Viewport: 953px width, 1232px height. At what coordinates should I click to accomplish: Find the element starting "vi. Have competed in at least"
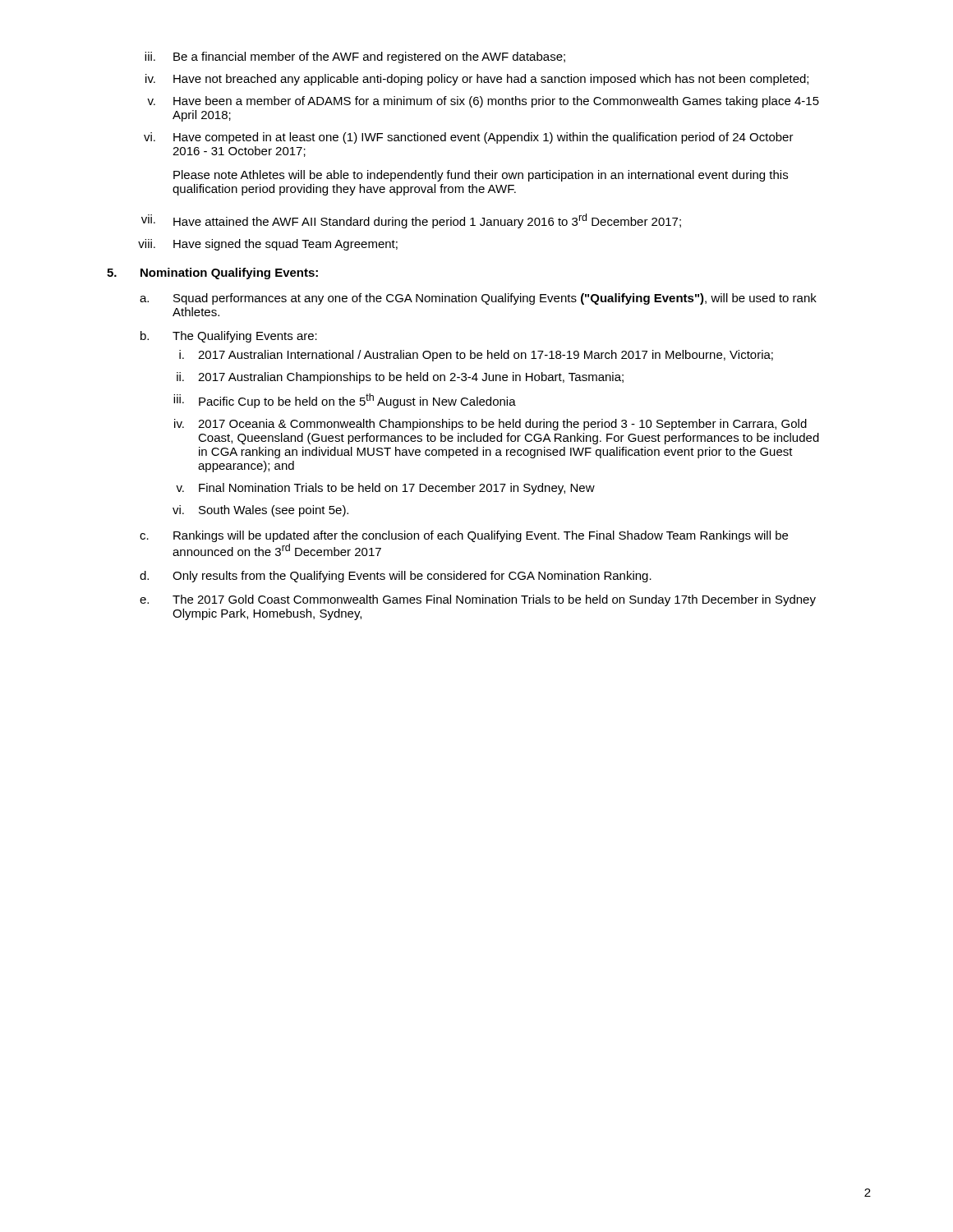(464, 167)
